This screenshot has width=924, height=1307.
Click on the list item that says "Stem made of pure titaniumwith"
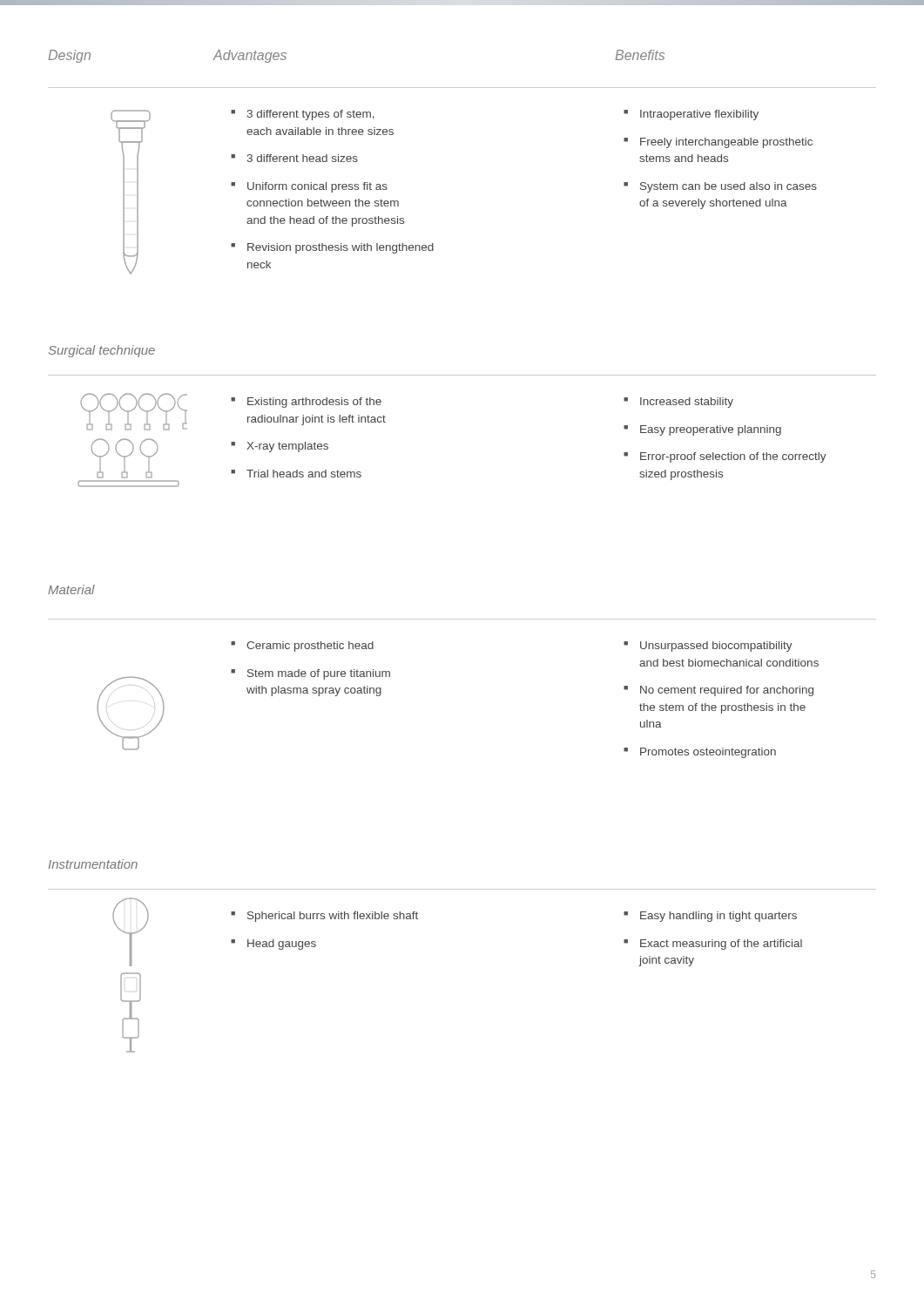(319, 681)
